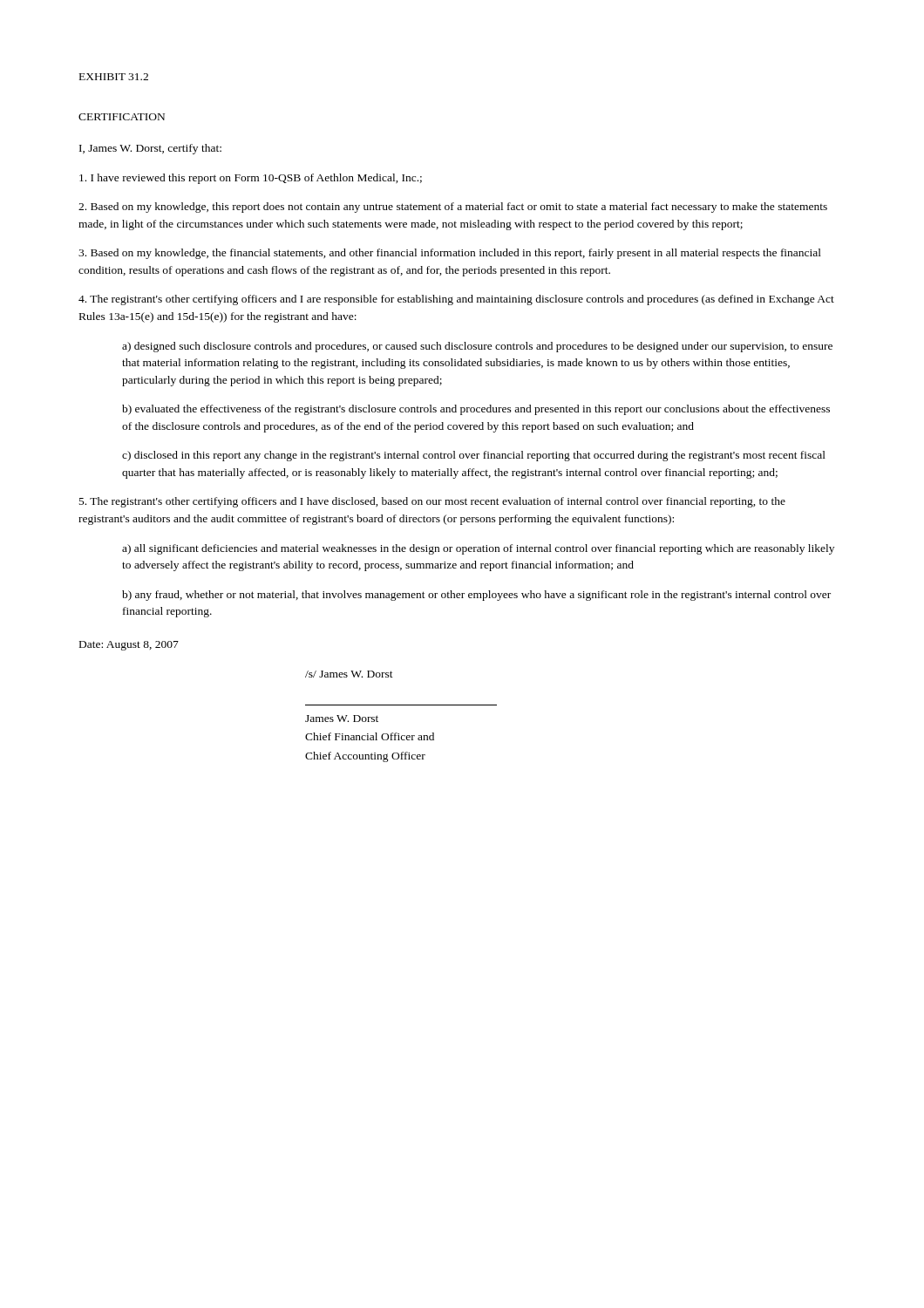Select the list item with the text "I have reviewed this"
Image resolution: width=924 pixels, height=1308 pixels.
(x=251, y=177)
